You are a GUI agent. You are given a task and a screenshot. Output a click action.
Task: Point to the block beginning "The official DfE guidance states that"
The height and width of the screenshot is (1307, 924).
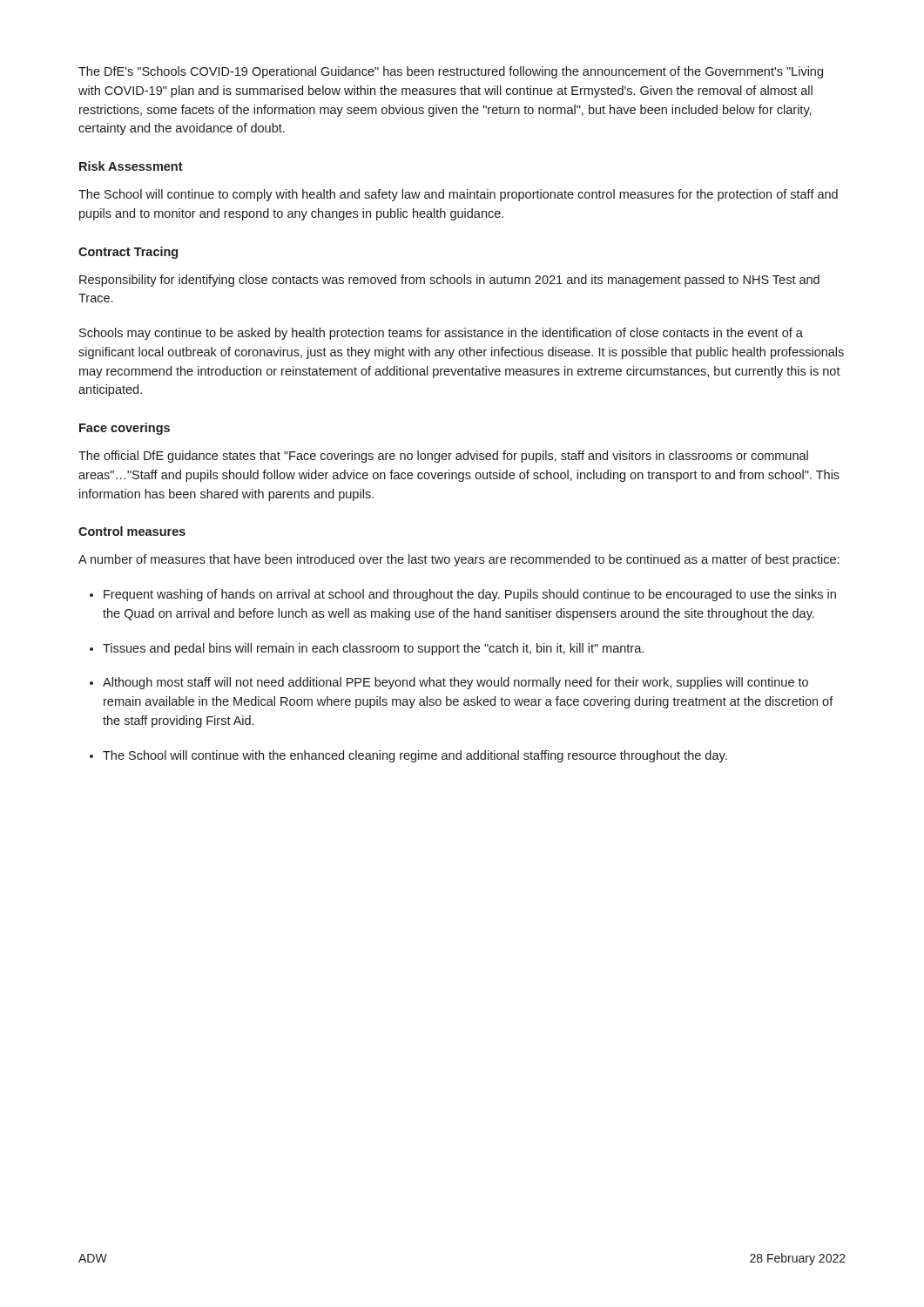(462, 475)
